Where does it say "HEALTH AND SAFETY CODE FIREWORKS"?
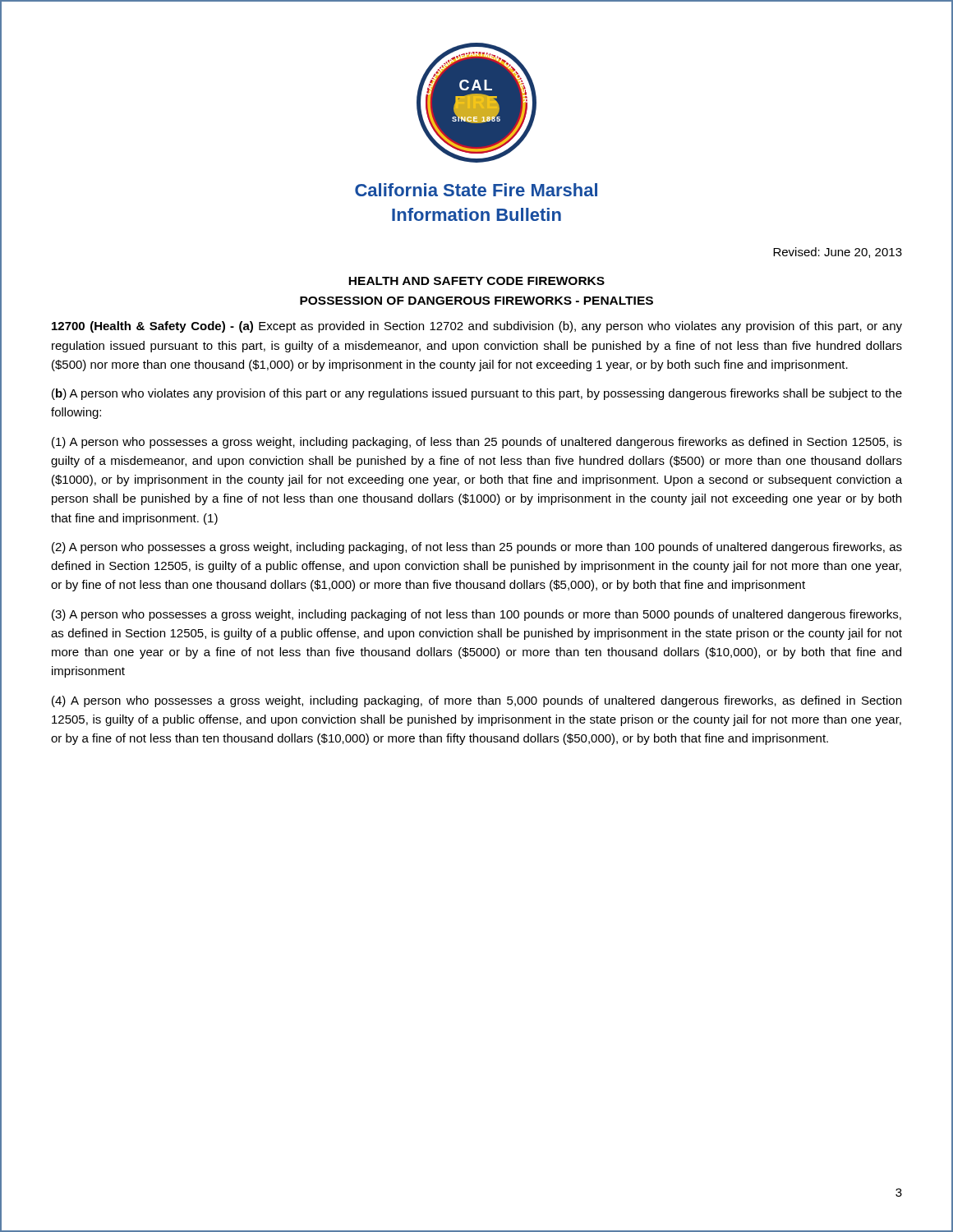Screen dimensions: 1232x953 [x=476, y=281]
